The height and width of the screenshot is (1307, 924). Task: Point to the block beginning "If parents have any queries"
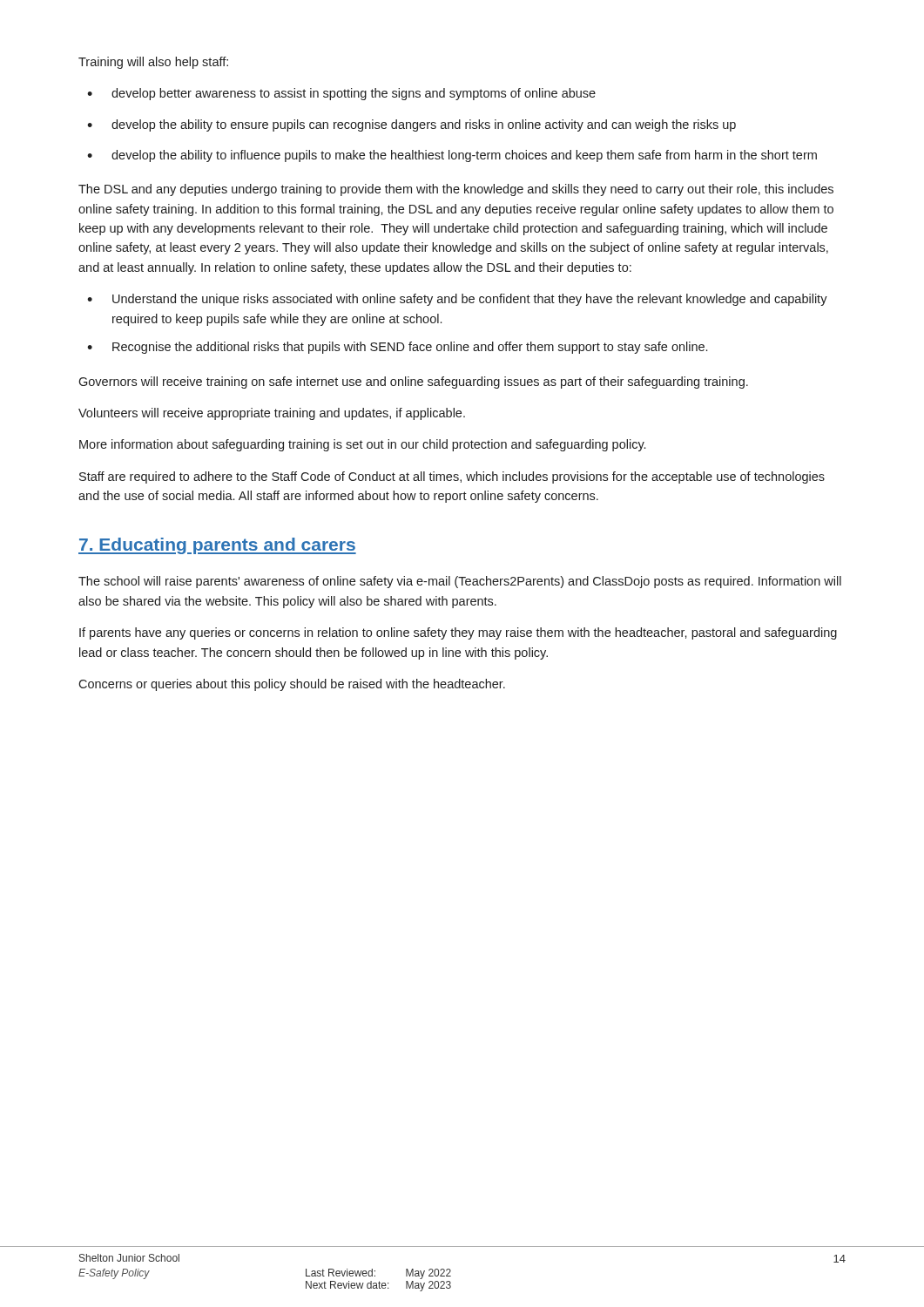click(458, 642)
